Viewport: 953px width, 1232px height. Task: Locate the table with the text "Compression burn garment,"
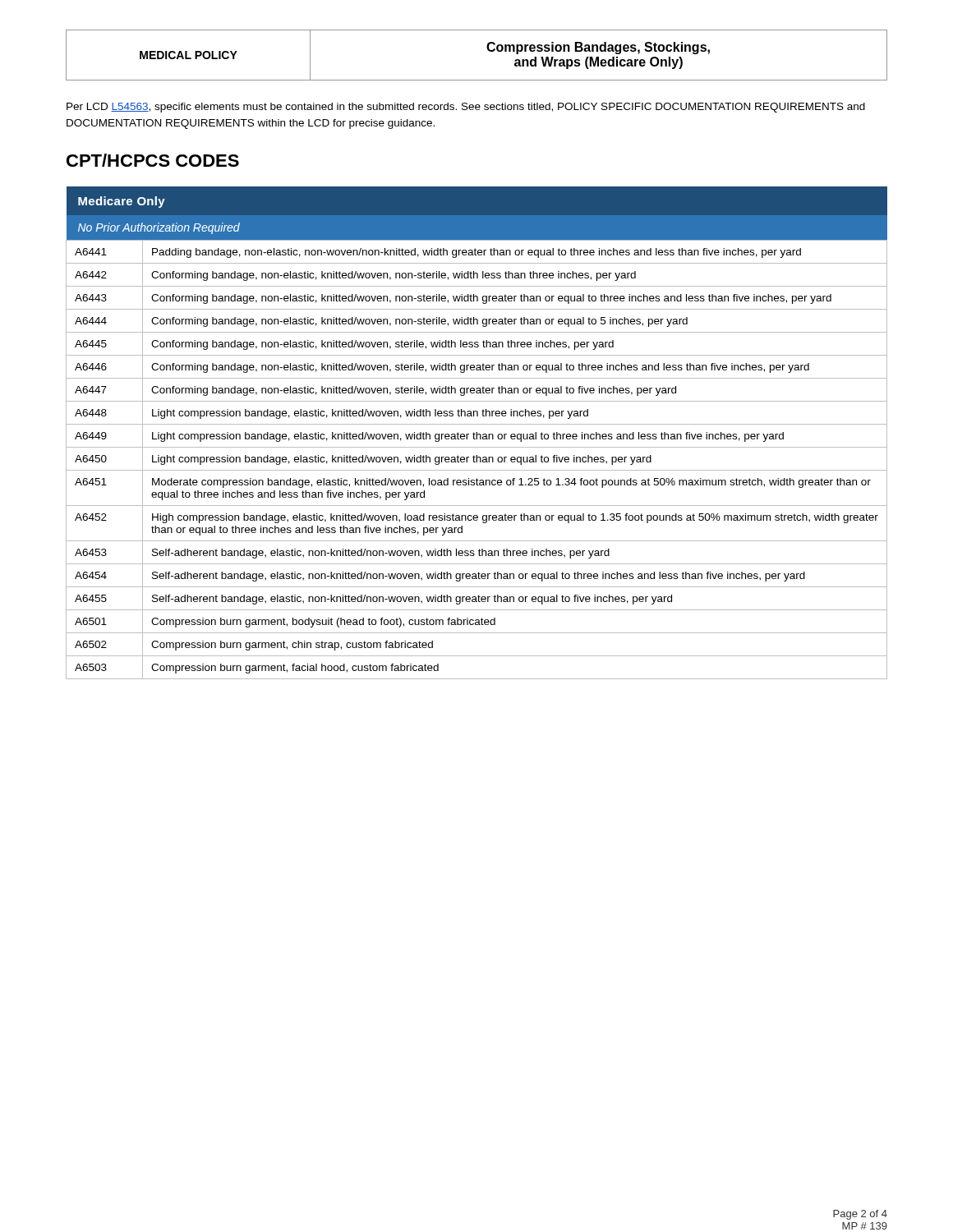tap(476, 432)
